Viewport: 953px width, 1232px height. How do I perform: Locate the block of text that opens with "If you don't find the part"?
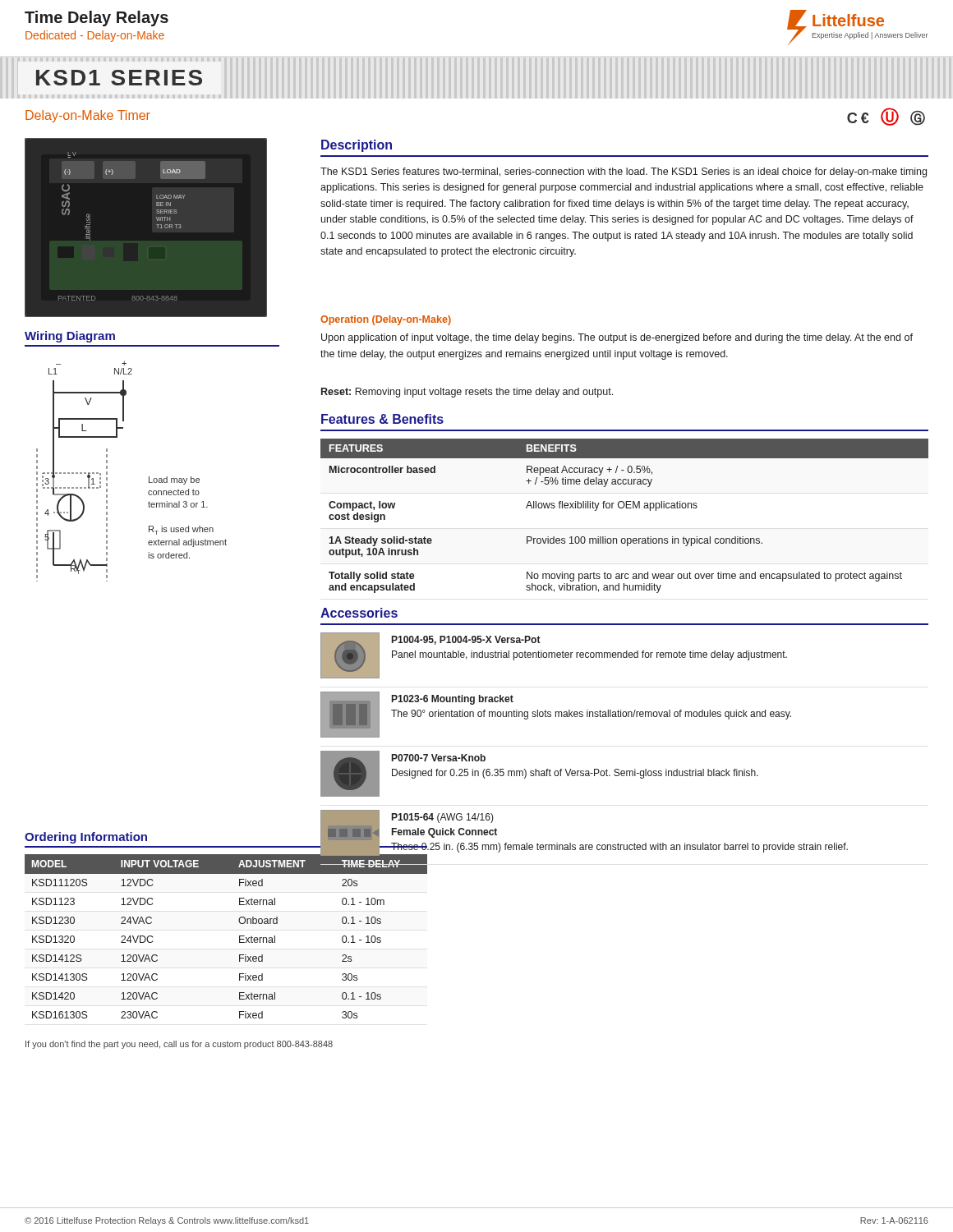tap(179, 1044)
